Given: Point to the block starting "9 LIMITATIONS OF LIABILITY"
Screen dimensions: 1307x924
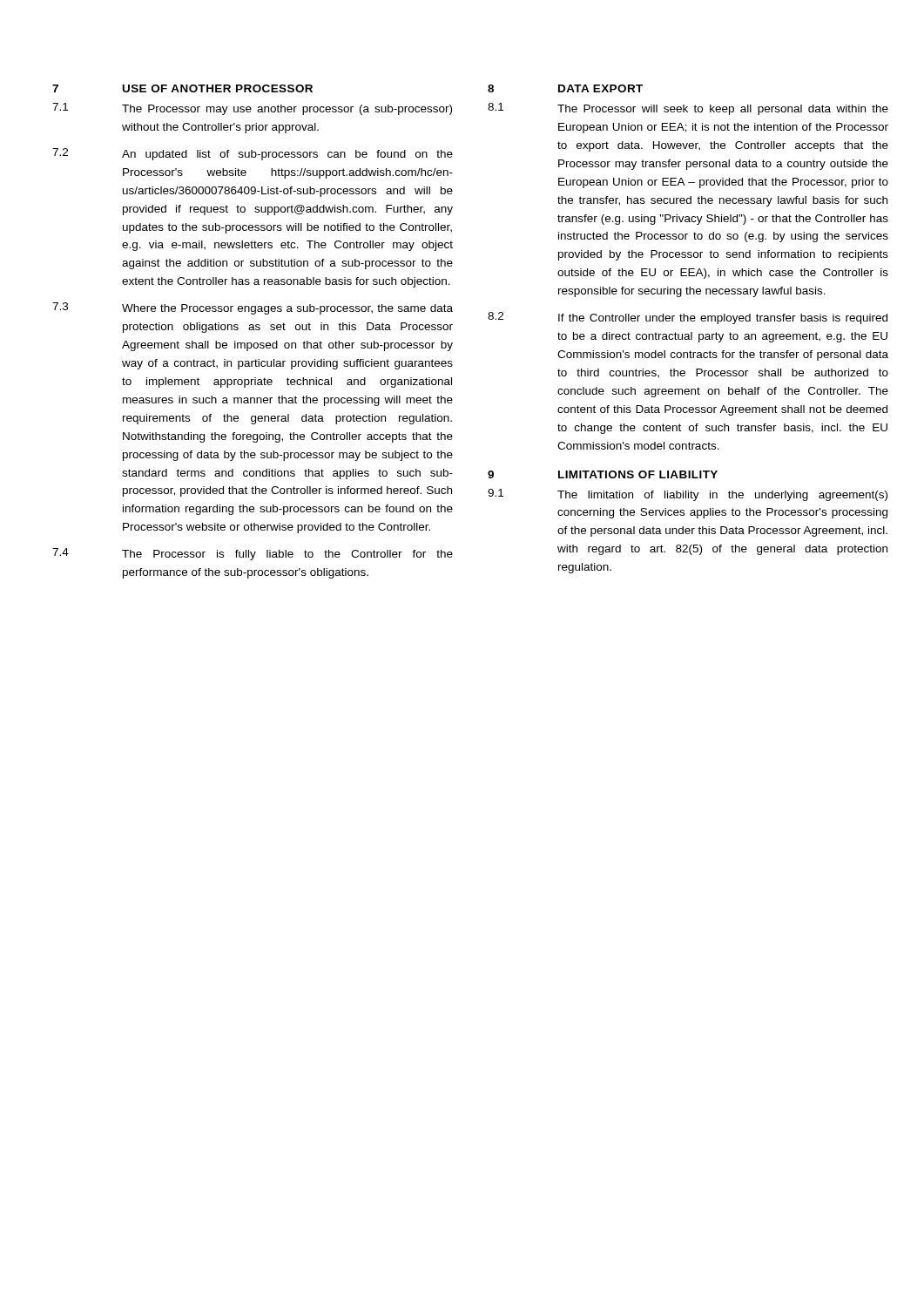Looking at the screenshot, I should point(603,474).
